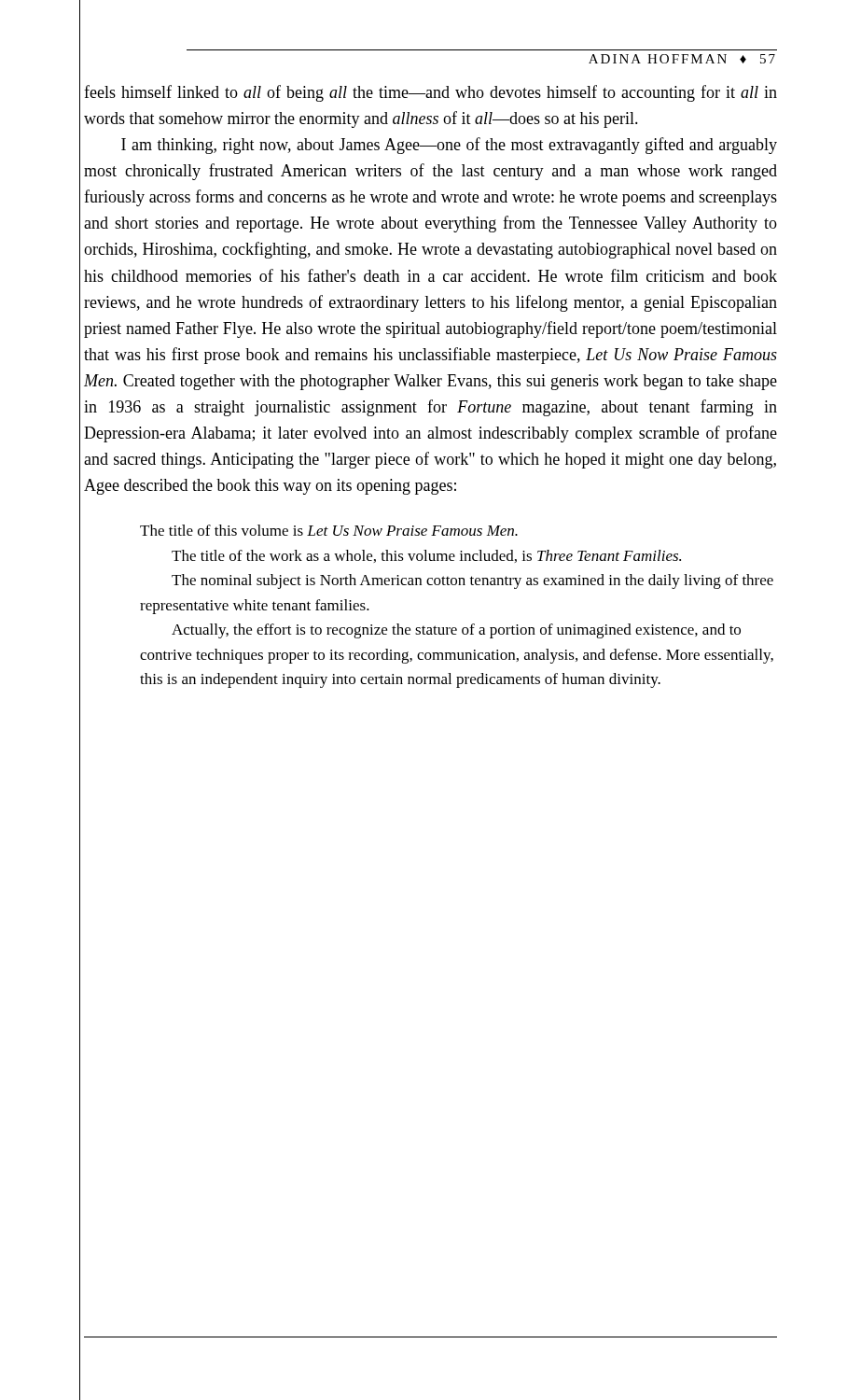Locate the text block that reads "I am thinking, right now, about"

[x=430, y=315]
